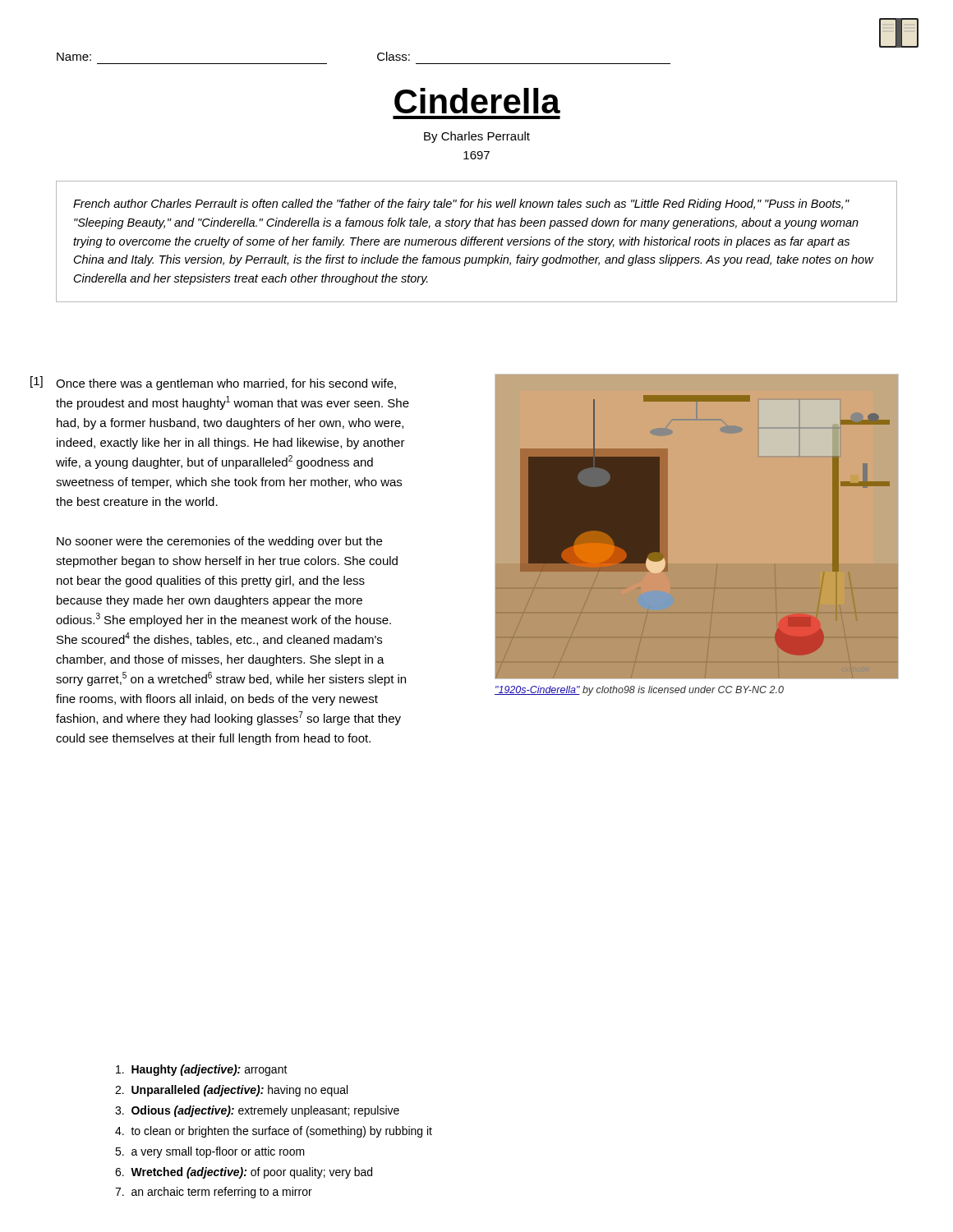Point to the passage starting "By Charles Perrault 1697"
Screen dimensions: 1232x953
(476, 145)
